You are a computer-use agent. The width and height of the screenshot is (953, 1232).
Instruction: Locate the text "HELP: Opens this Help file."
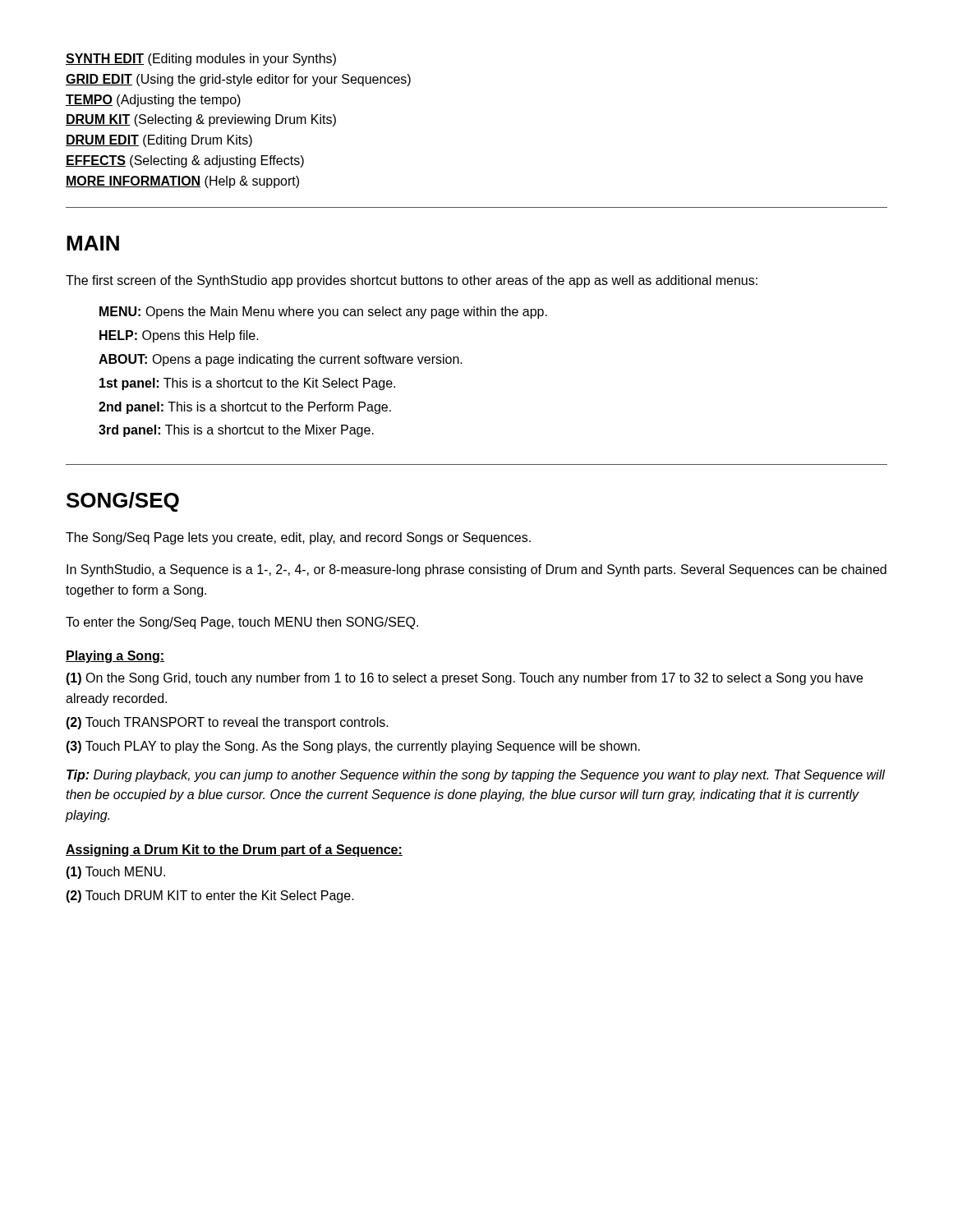(x=179, y=336)
